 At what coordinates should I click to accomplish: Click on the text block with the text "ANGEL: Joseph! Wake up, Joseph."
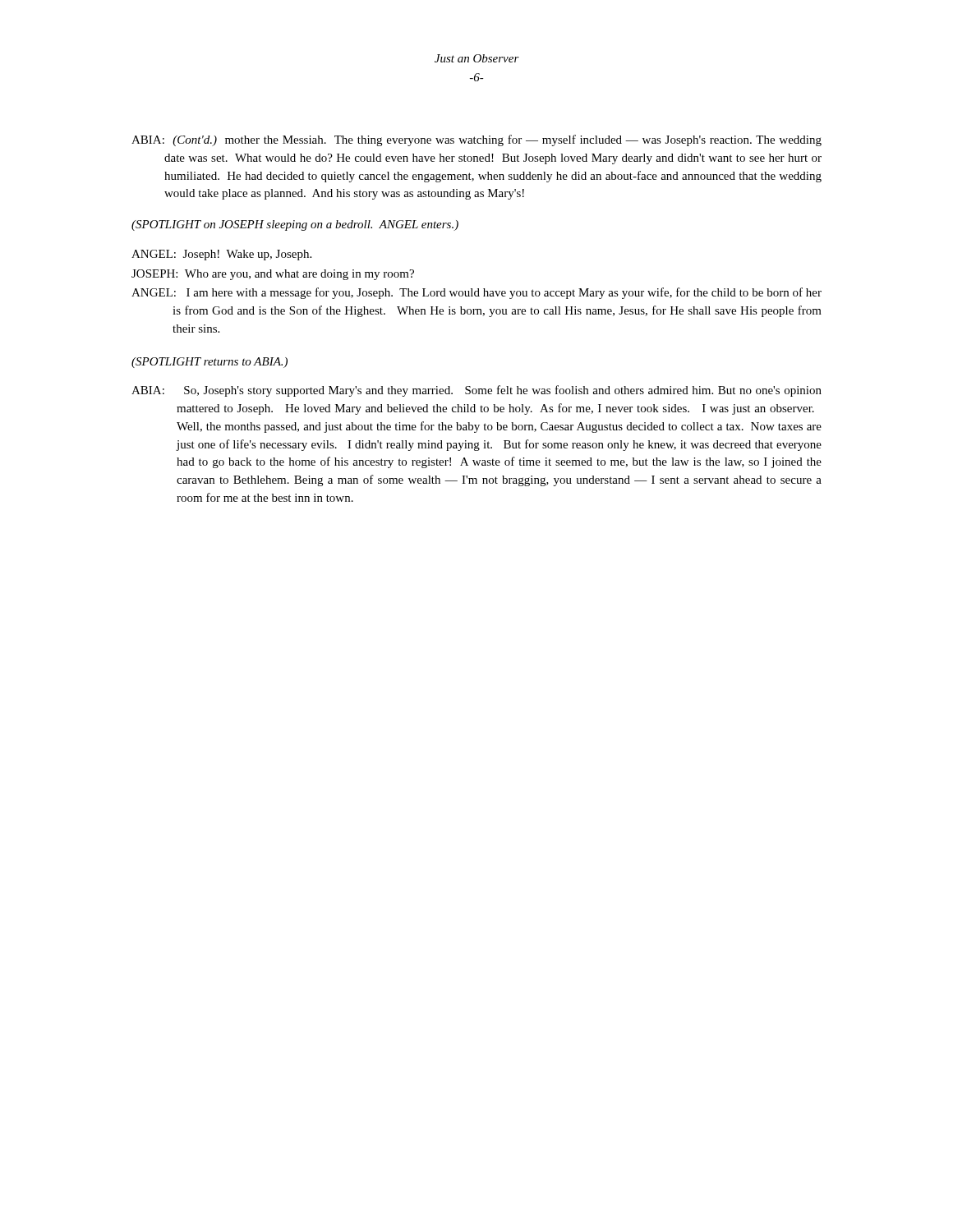(476, 292)
